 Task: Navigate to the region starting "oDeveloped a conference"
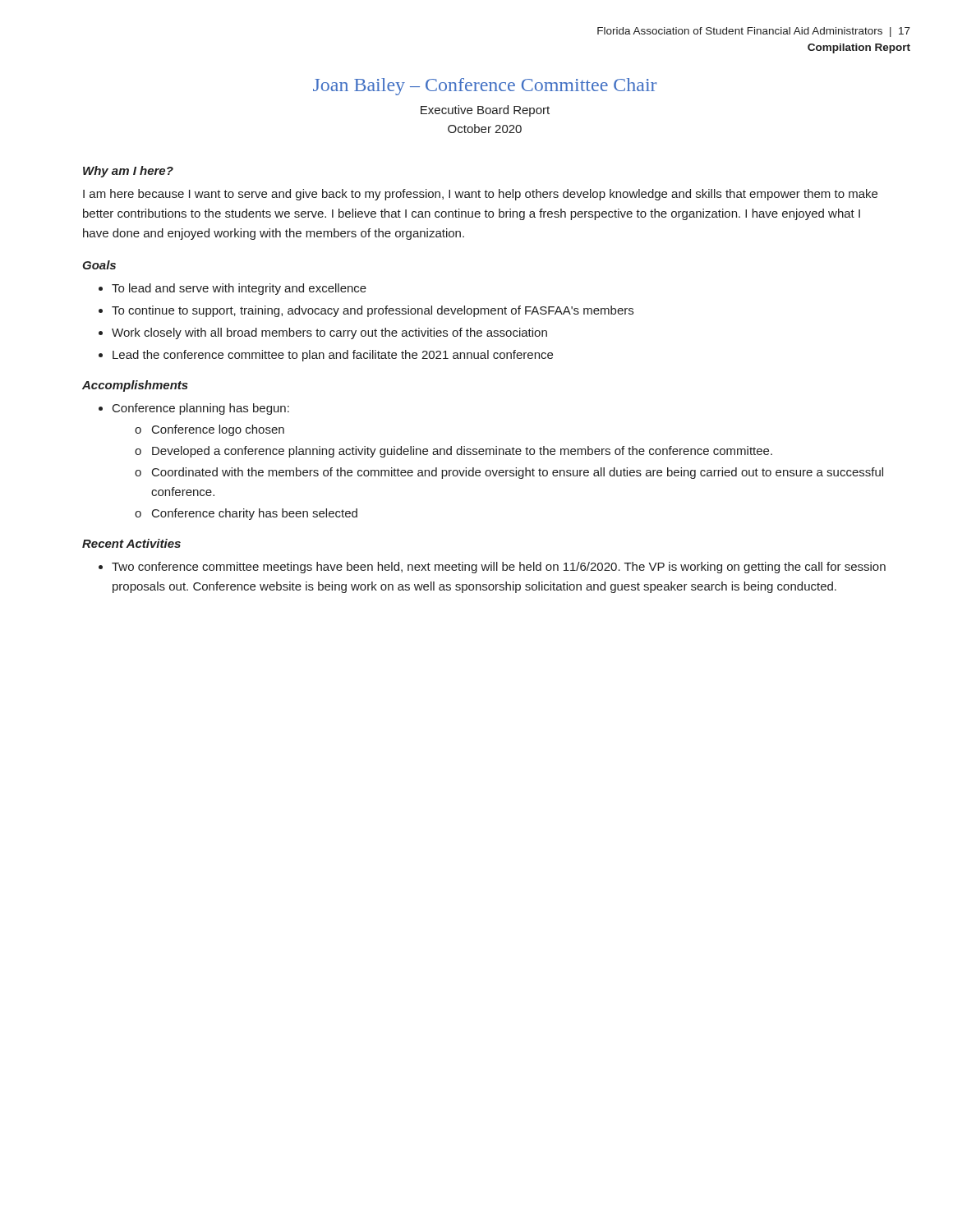point(454,451)
